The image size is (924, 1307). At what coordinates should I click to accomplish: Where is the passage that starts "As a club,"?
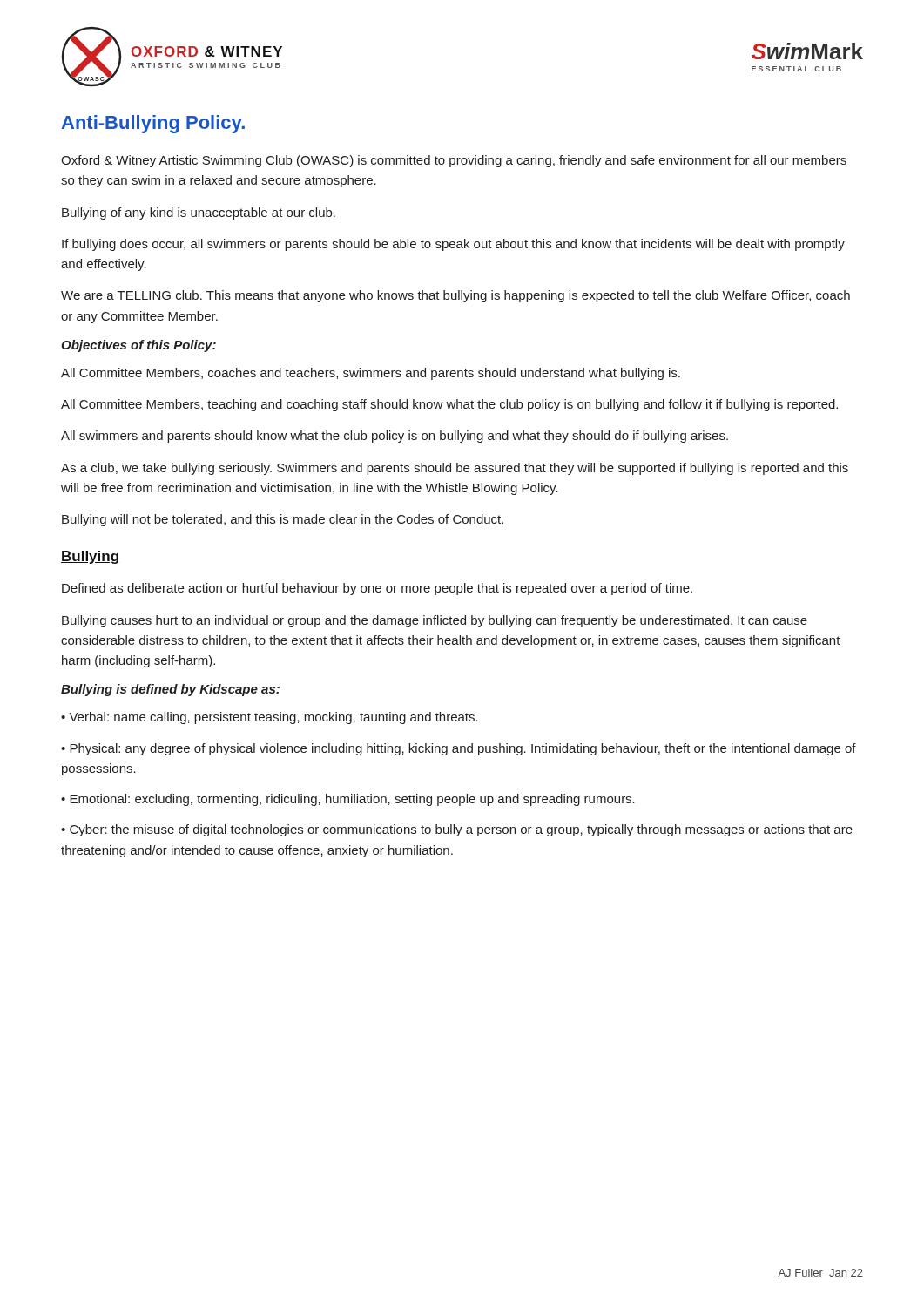[455, 477]
